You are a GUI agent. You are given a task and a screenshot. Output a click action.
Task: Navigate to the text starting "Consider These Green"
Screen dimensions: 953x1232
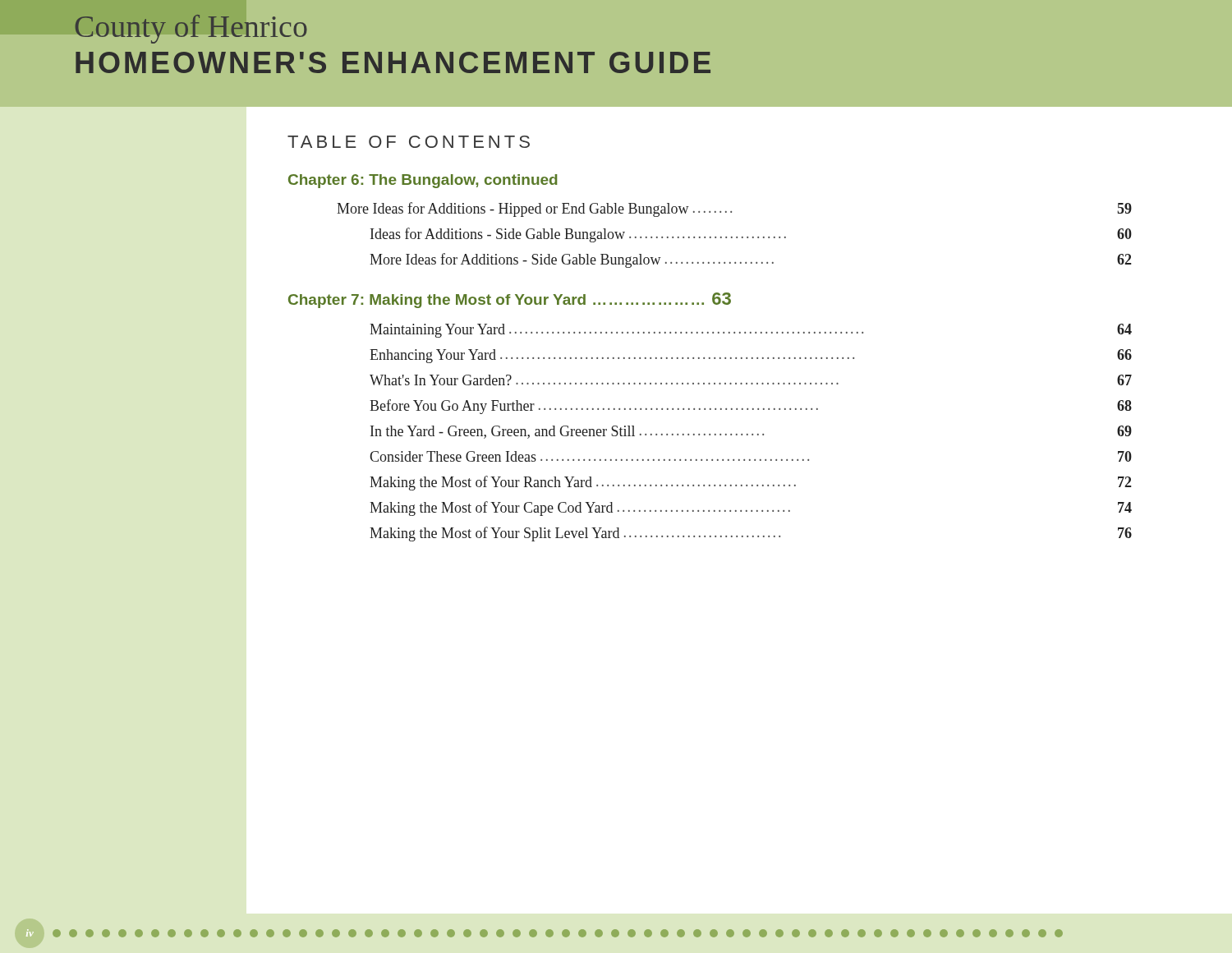click(756, 457)
